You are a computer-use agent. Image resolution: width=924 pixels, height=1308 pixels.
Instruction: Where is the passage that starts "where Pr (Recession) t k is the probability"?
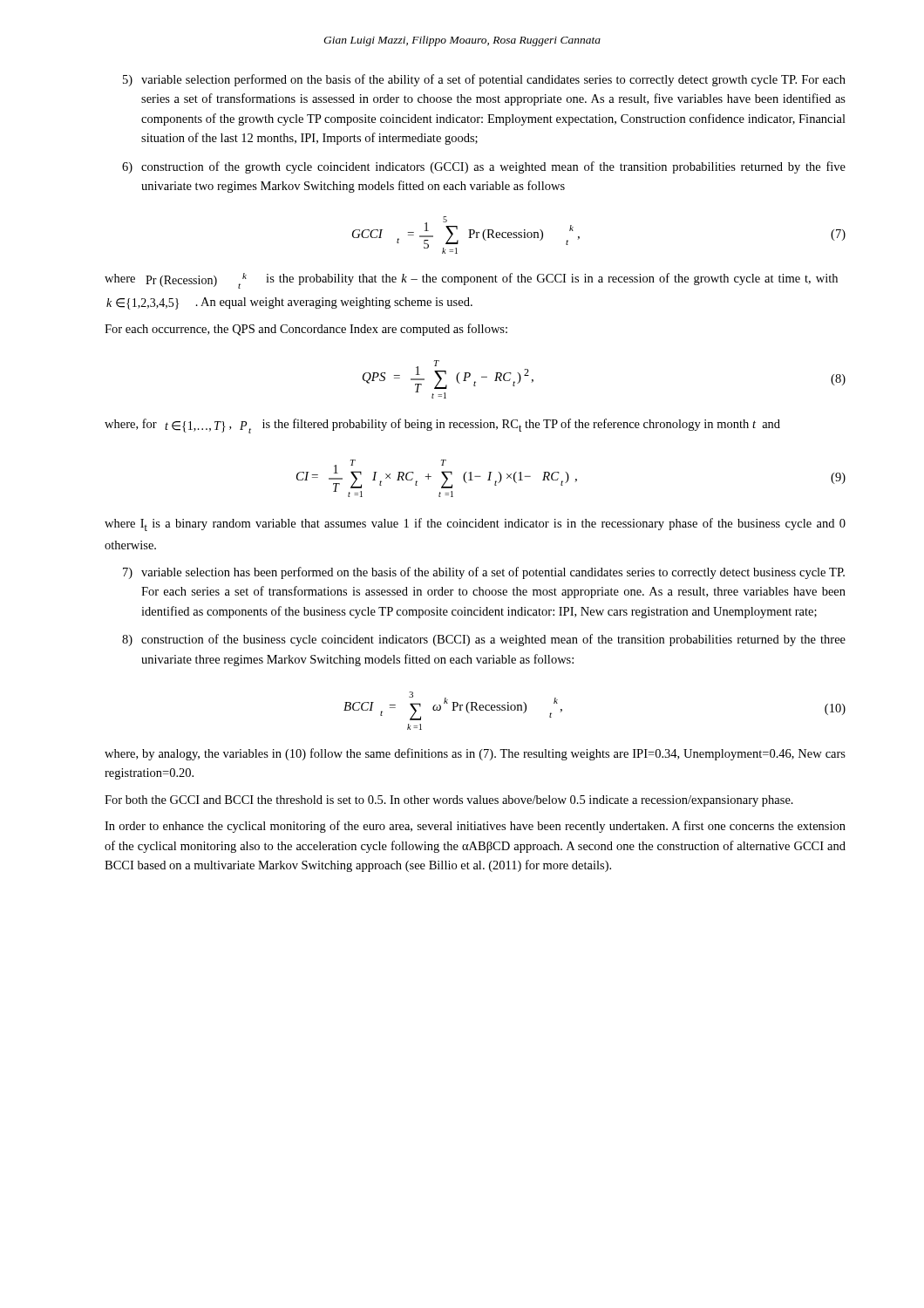pyautogui.click(x=475, y=290)
